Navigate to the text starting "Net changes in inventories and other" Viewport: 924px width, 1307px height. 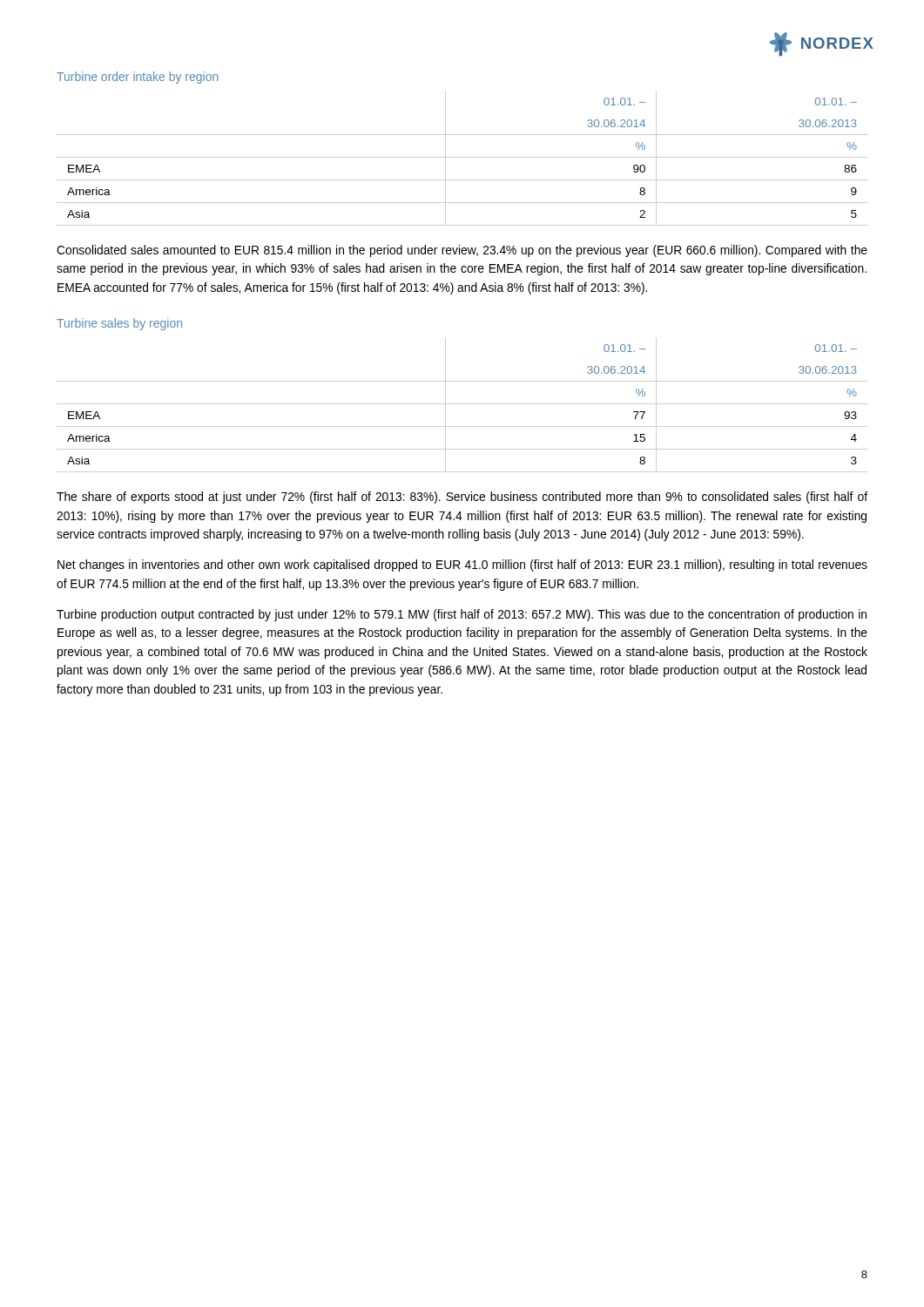pyautogui.click(x=462, y=575)
